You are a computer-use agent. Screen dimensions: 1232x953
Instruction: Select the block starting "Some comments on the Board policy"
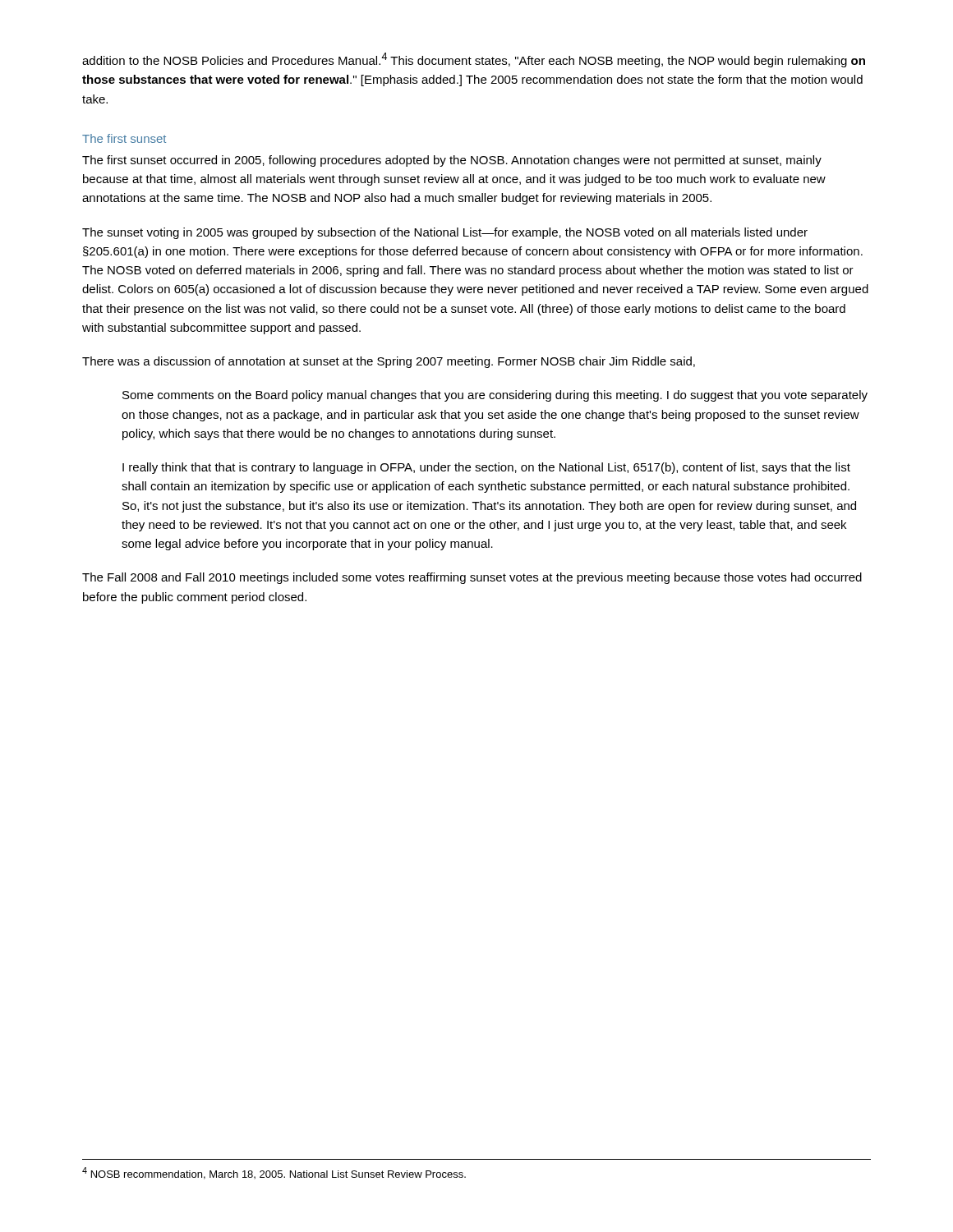(x=495, y=414)
